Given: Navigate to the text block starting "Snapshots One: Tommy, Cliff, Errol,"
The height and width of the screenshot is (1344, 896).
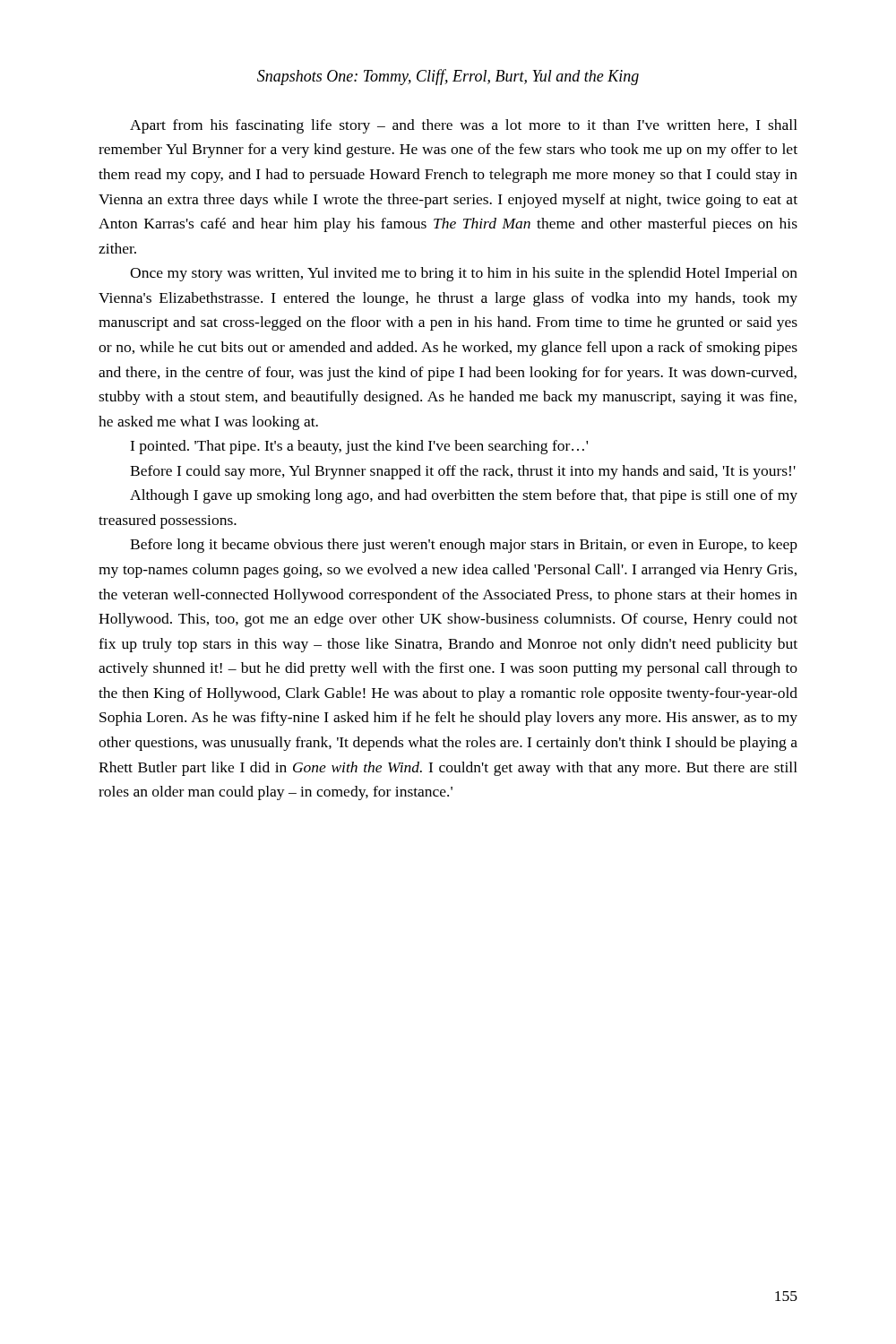Looking at the screenshot, I should tap(448, 76).
